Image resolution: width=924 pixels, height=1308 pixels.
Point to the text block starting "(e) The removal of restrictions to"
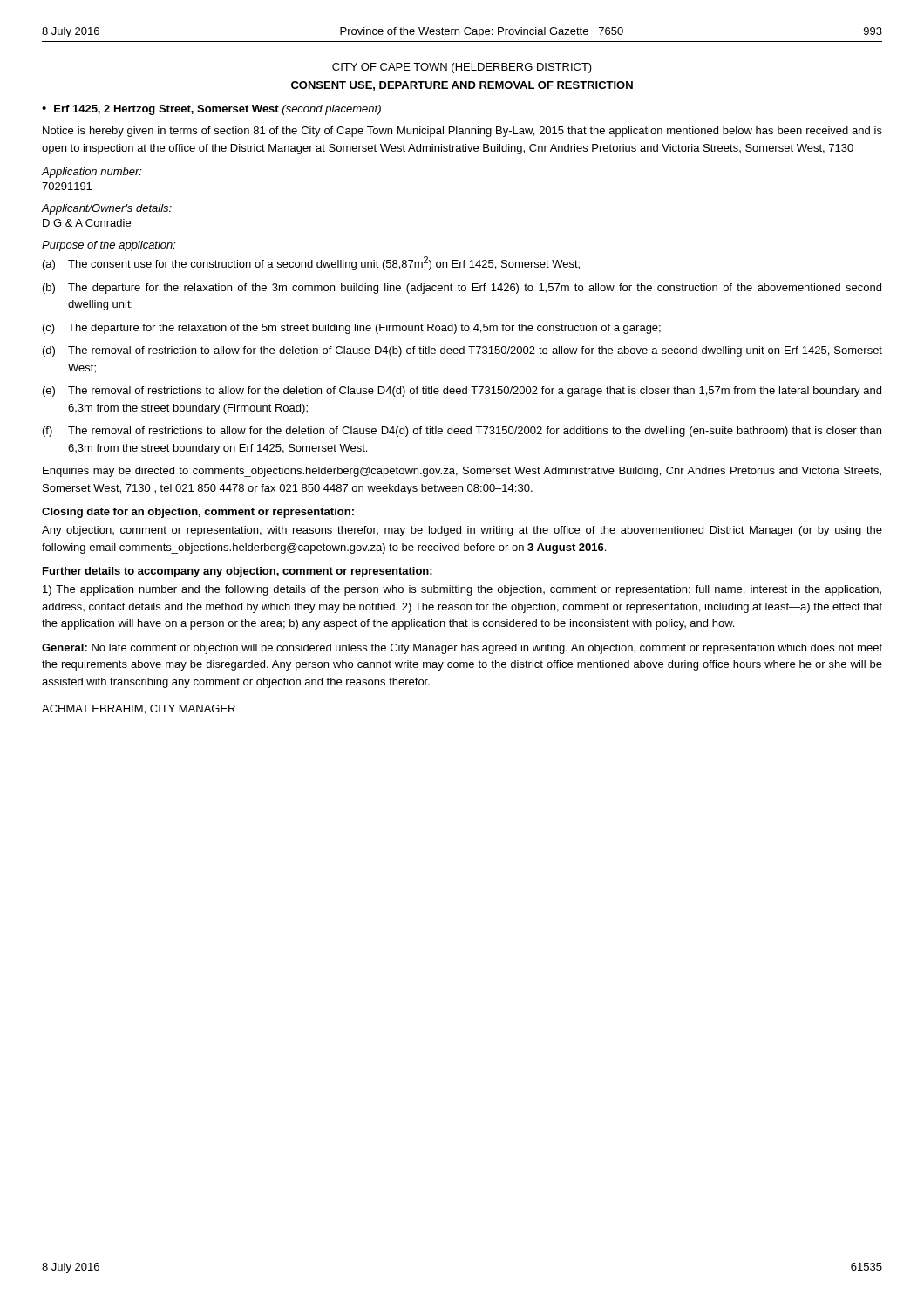pos(462,399)
